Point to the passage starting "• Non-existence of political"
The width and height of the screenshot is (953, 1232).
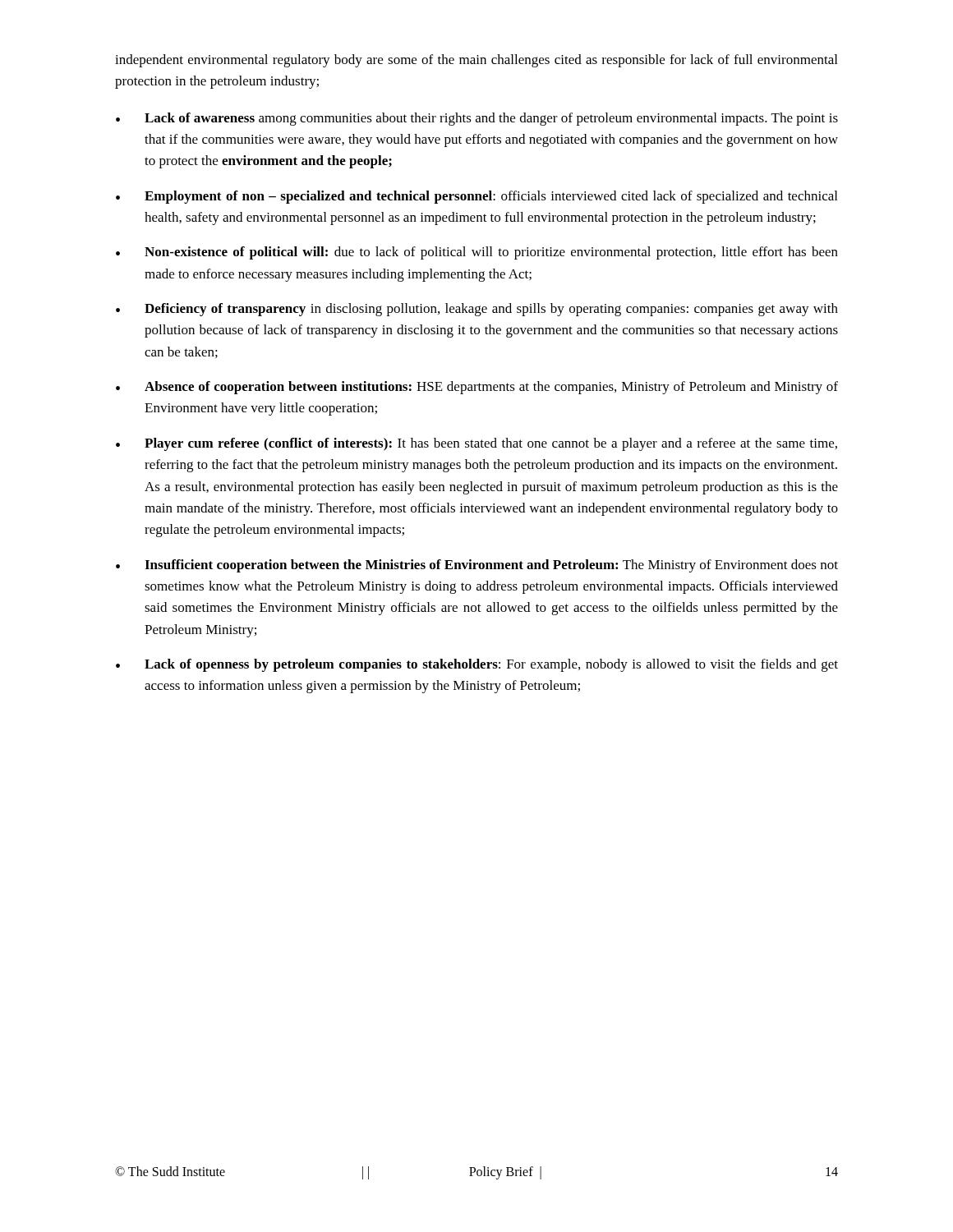[x=476, y=263]
